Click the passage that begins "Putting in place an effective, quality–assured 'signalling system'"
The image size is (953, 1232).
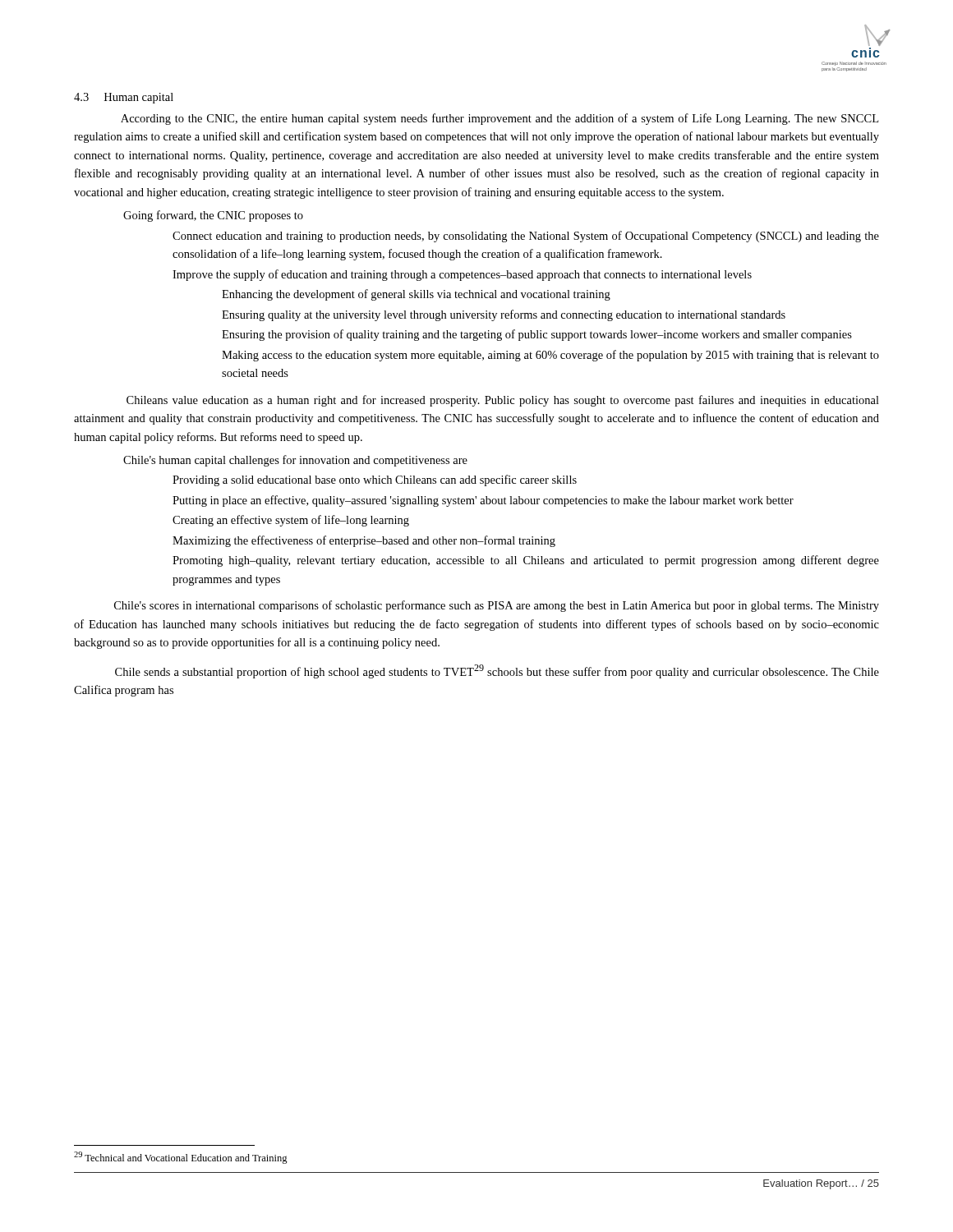pyautogui.click(x=483, y=500)
